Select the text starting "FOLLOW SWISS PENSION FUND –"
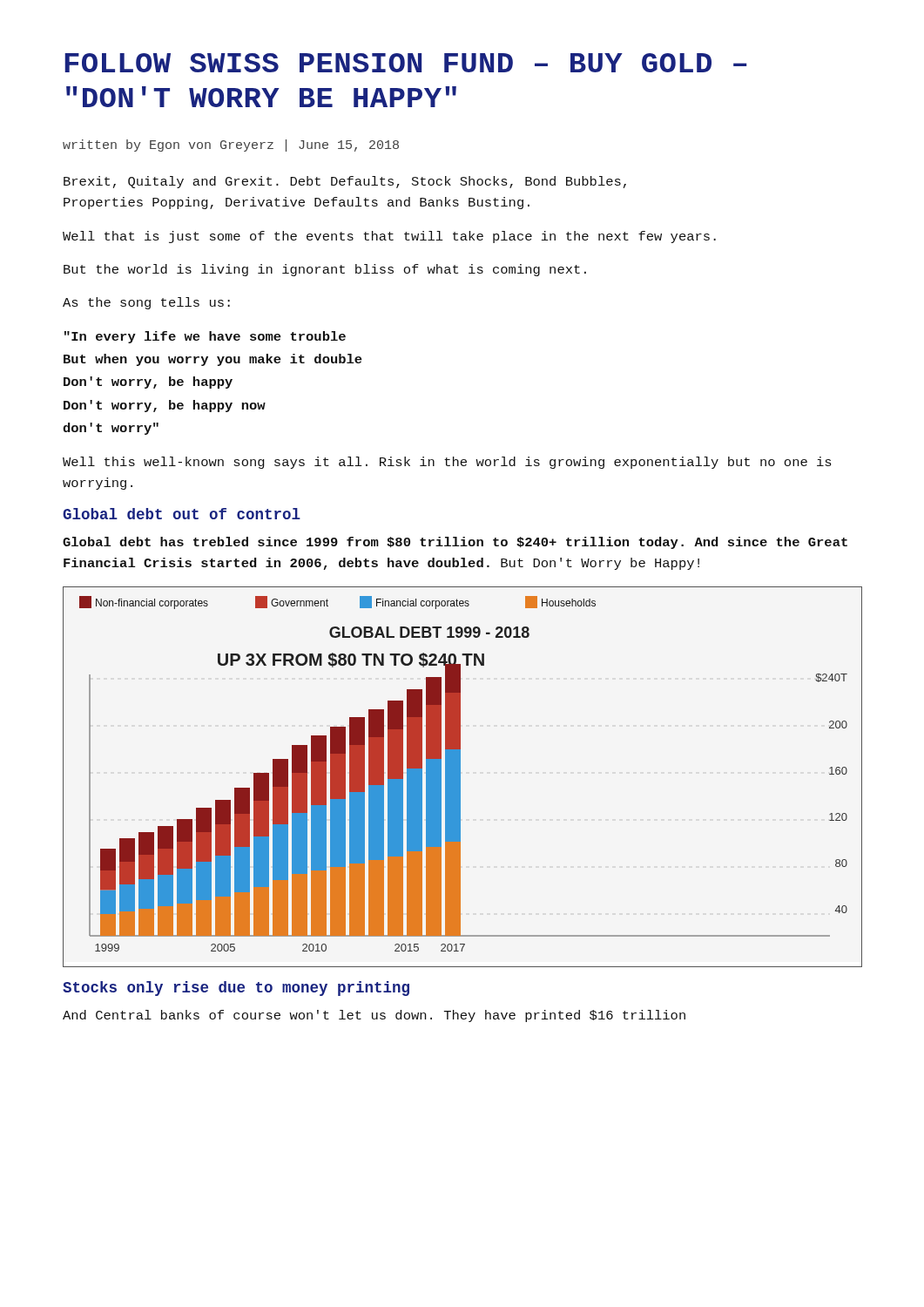Image resolution: width=924 pixels, height=1307 pixels. tap(406, 82)
